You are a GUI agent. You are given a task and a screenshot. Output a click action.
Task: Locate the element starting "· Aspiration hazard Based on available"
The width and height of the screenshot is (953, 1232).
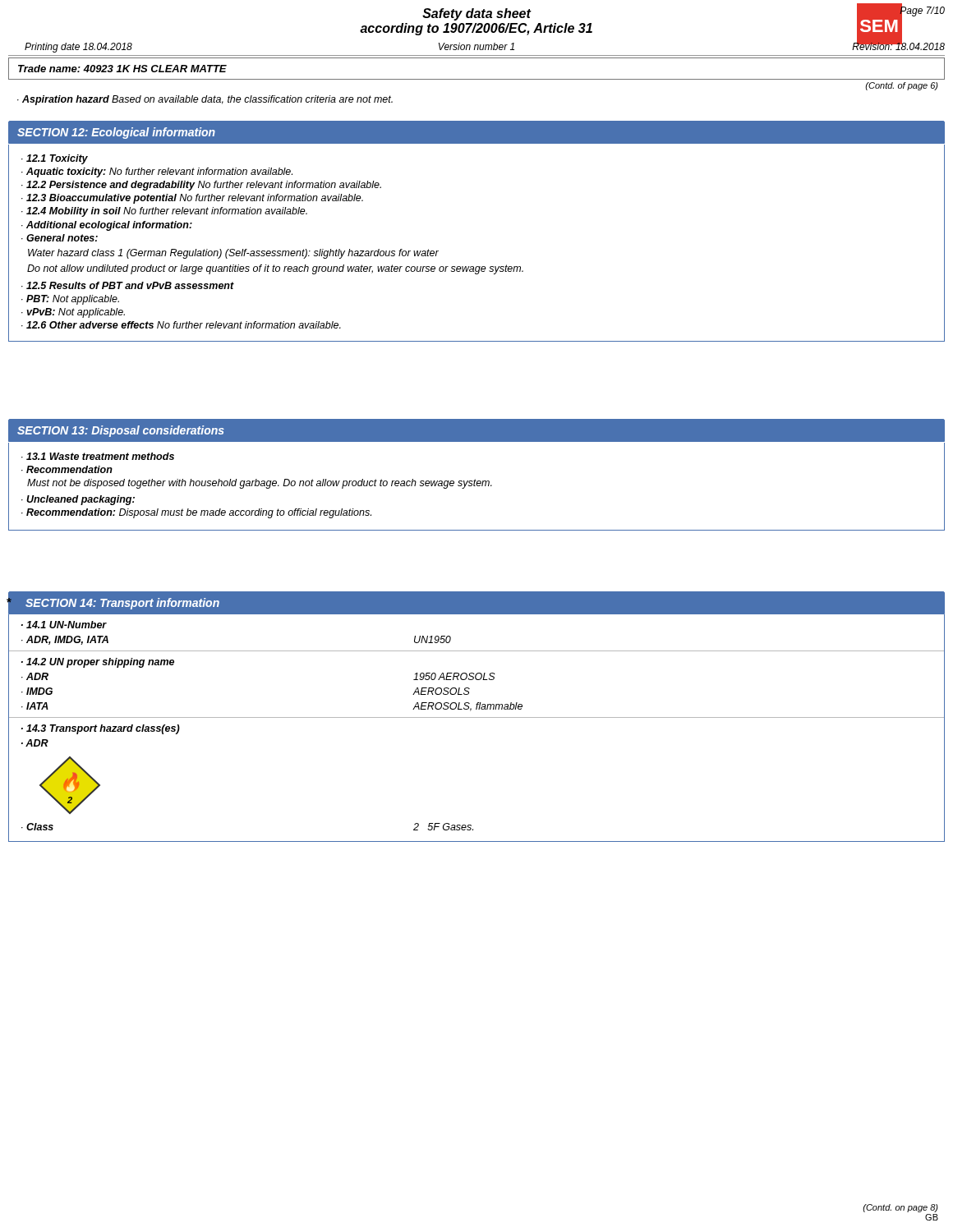point(205,99)
